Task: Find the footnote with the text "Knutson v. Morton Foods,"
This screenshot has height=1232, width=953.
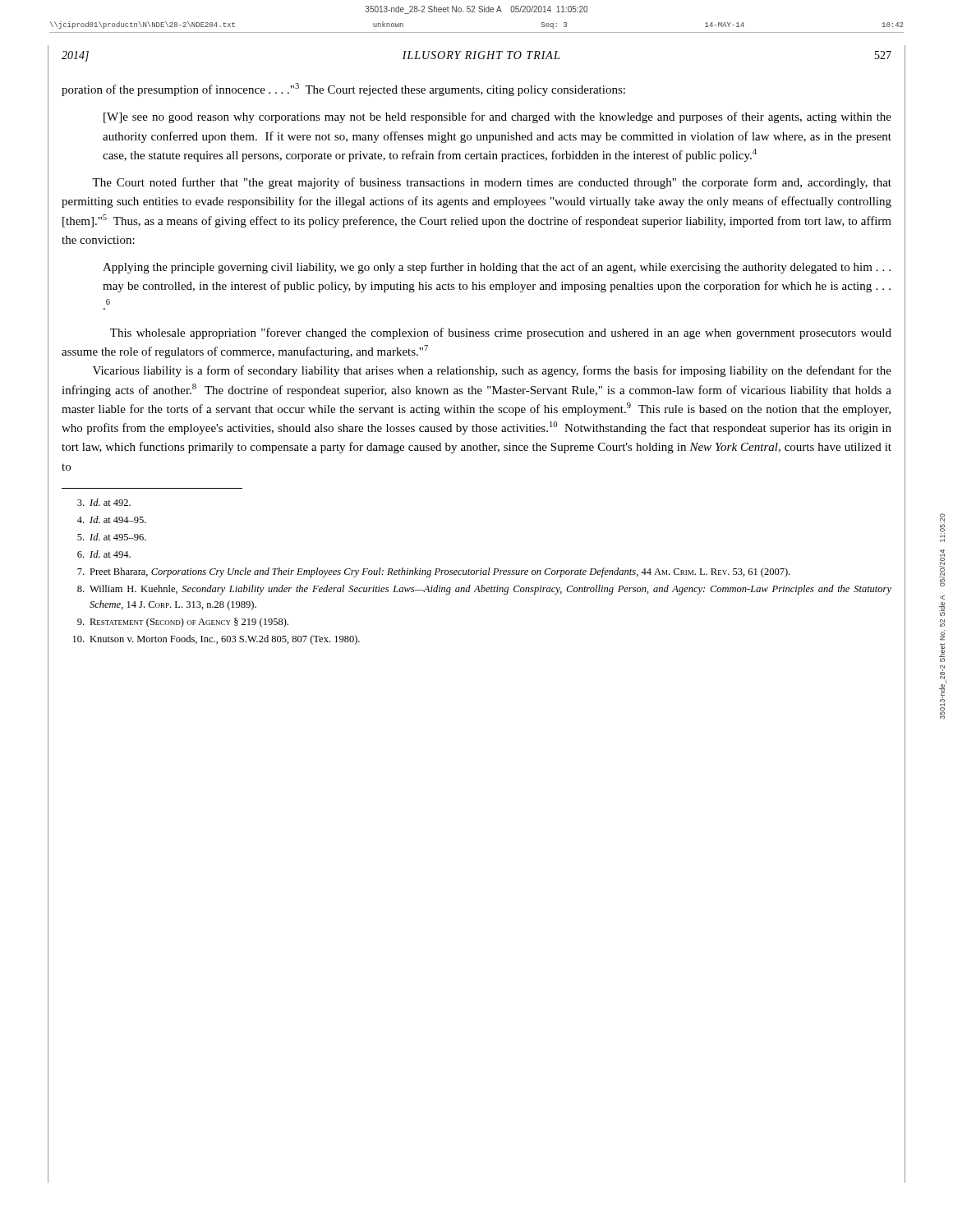Action: click(x=216, y=640)
